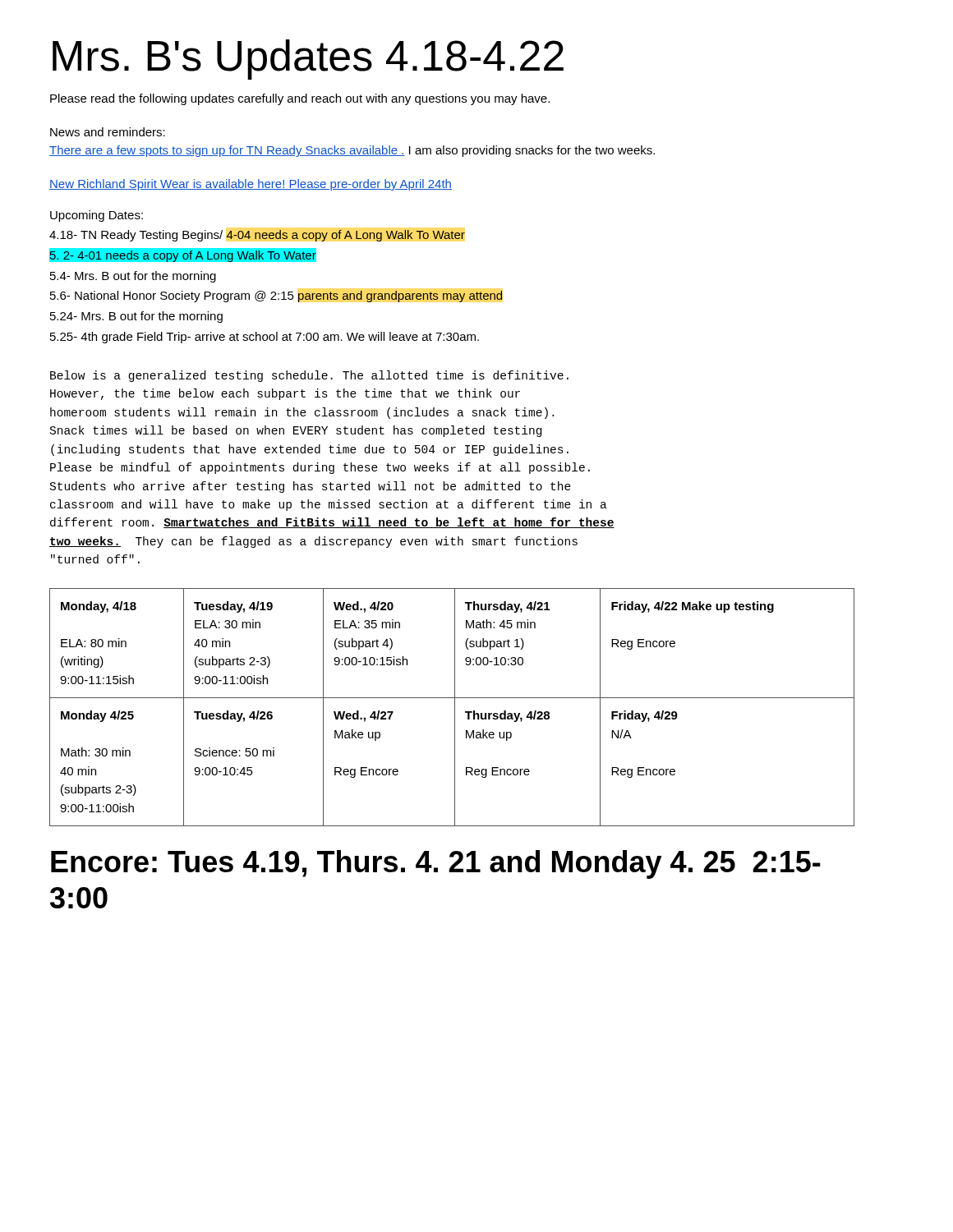
Task: Where is the passage that starts "Below is a generalized testing"?
Action: pyautogui.click(x=332, y=468)
